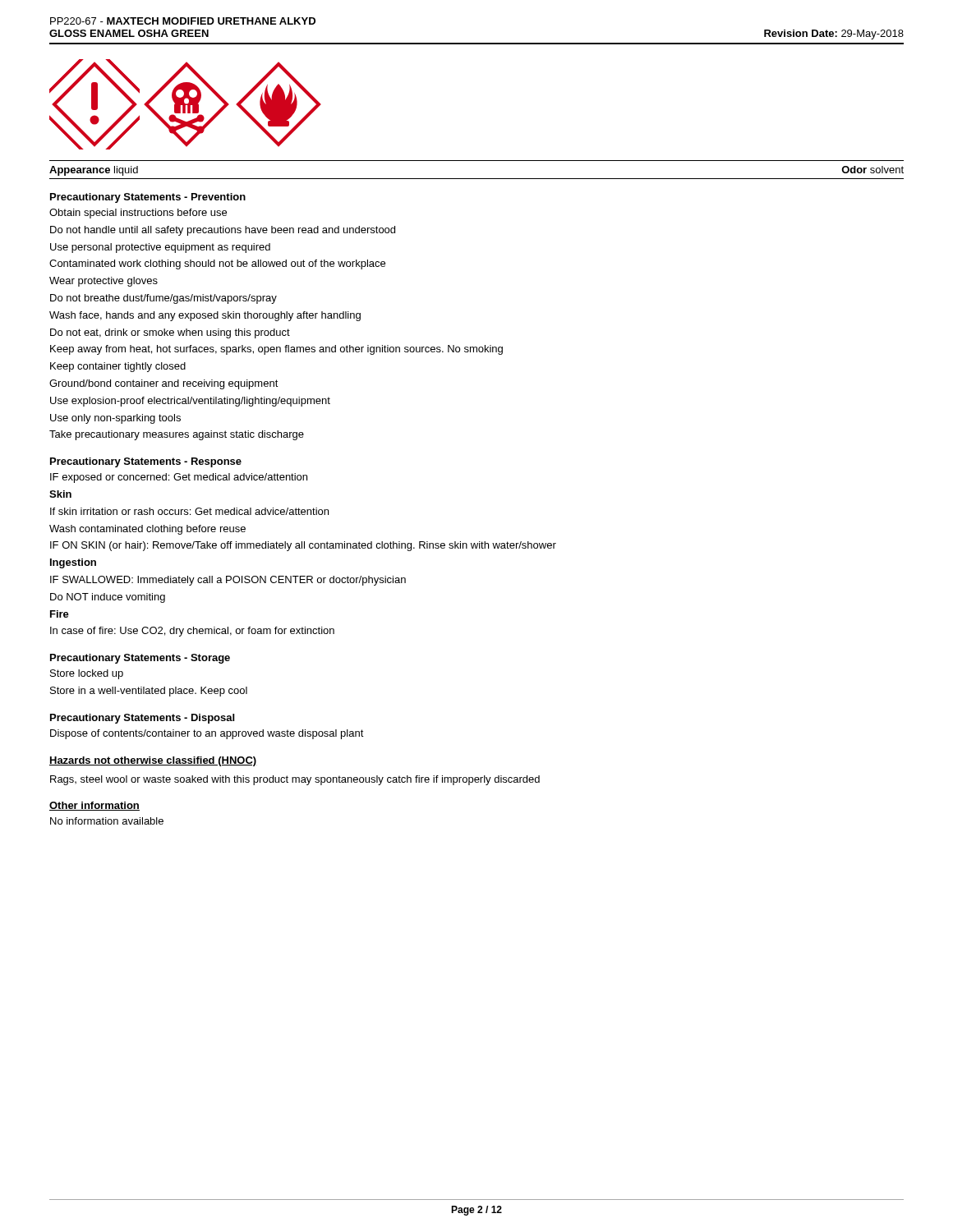Locate the text block with the text "IF exposed or"

303,554
